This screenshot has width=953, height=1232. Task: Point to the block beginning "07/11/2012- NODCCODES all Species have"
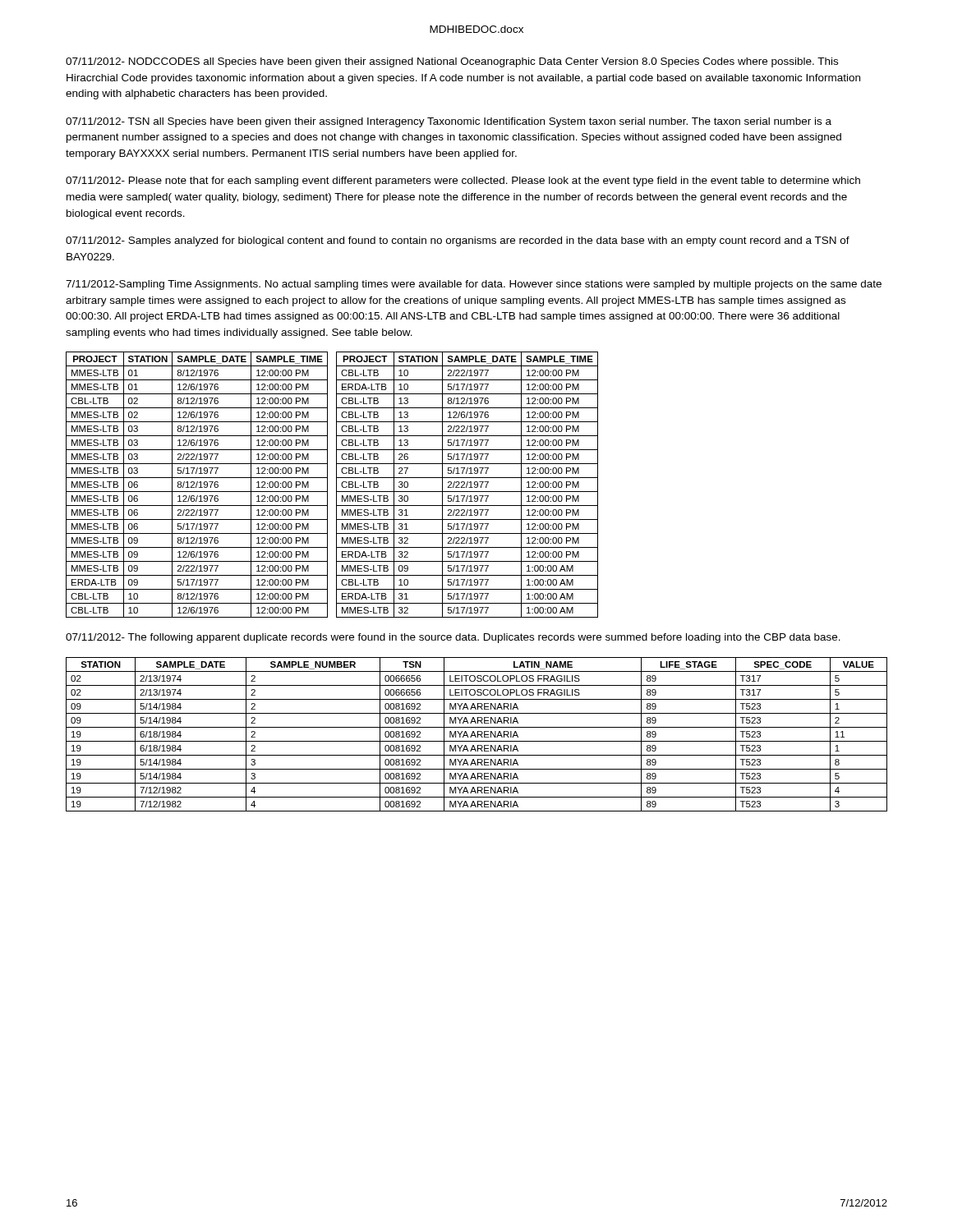[463, 77]
